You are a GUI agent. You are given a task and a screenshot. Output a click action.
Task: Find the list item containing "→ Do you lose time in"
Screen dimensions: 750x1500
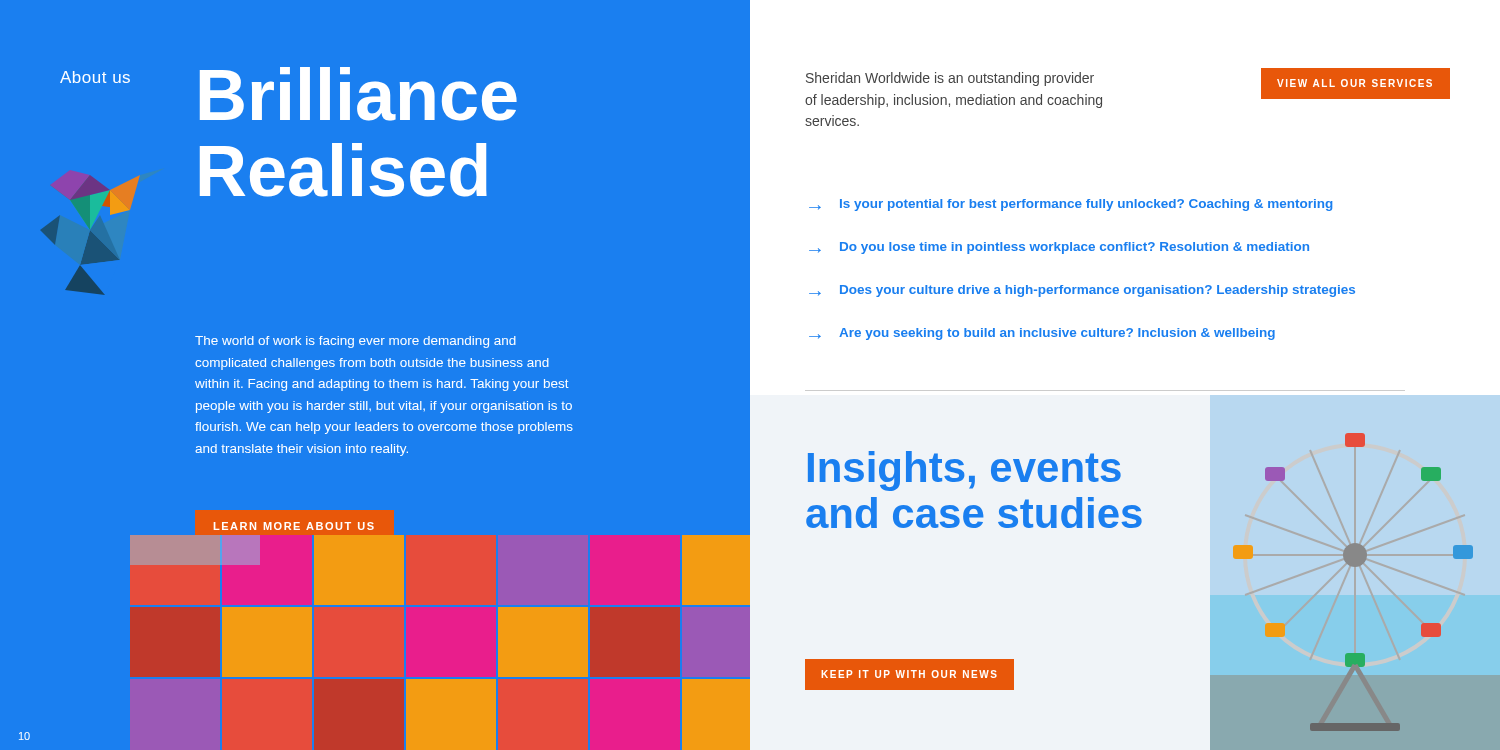(x=1058, y=248)
